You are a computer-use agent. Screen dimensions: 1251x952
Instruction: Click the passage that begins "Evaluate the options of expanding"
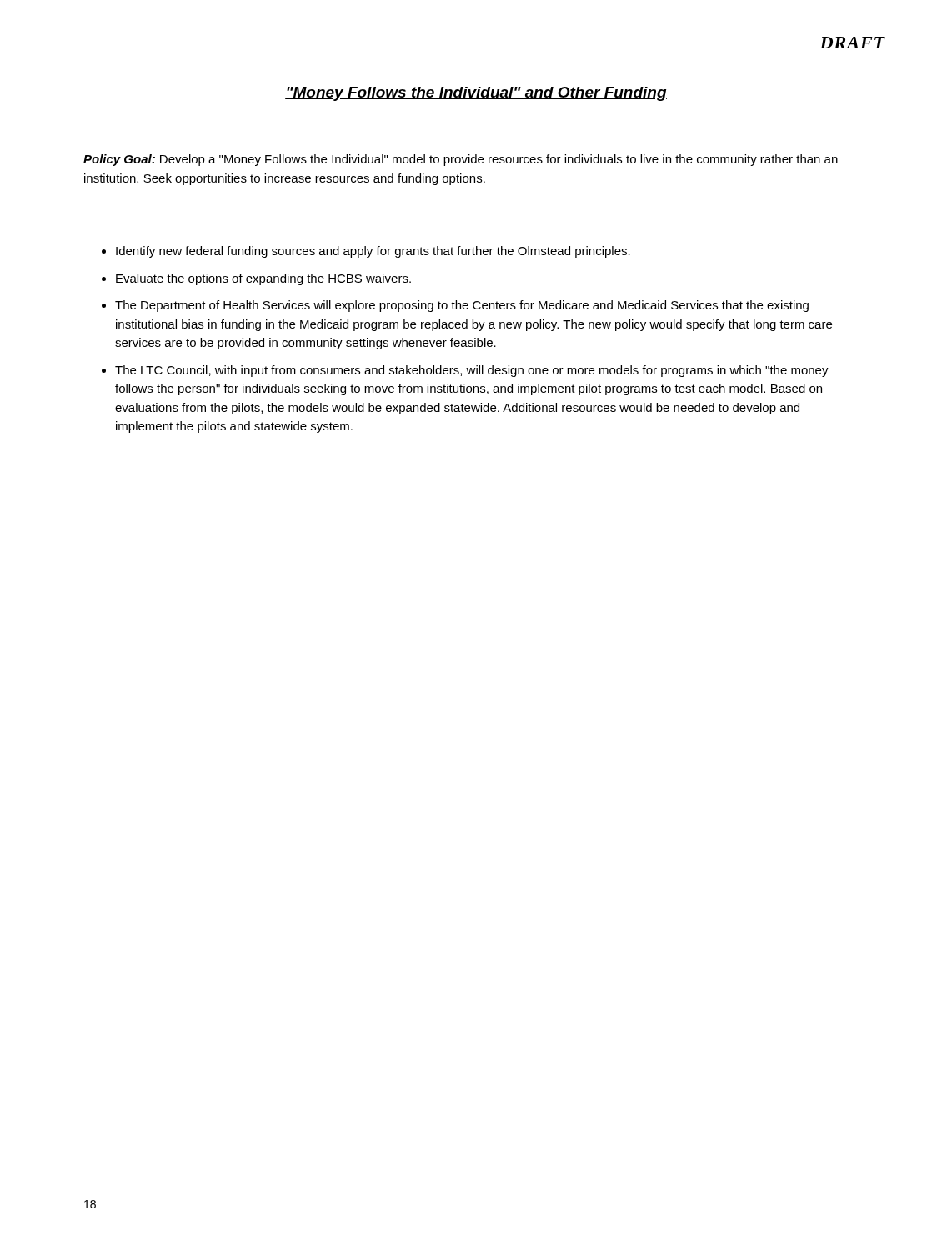click(256, 279)
